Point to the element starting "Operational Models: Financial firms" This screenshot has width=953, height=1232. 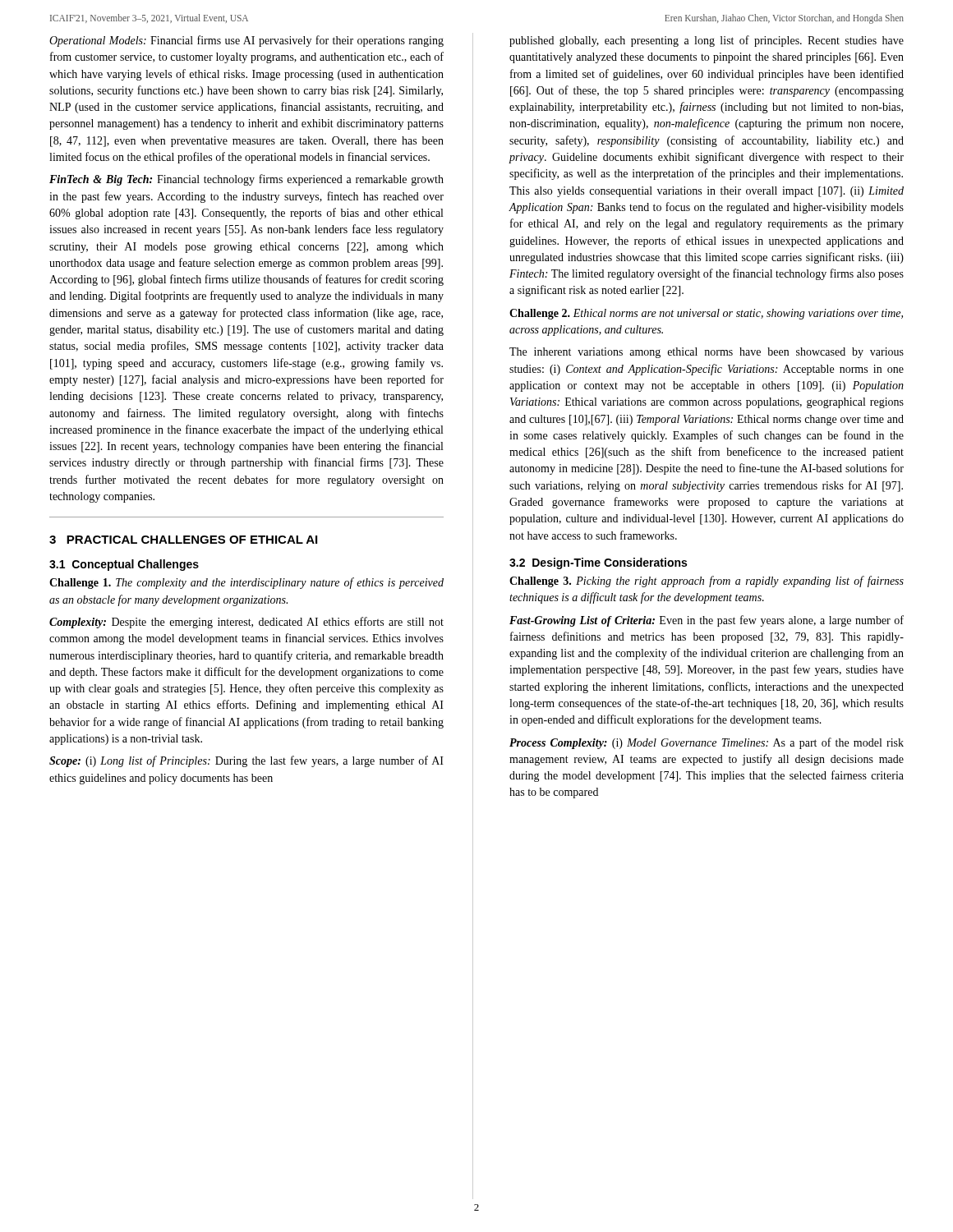pyautogui.click(x=246, y=100)
